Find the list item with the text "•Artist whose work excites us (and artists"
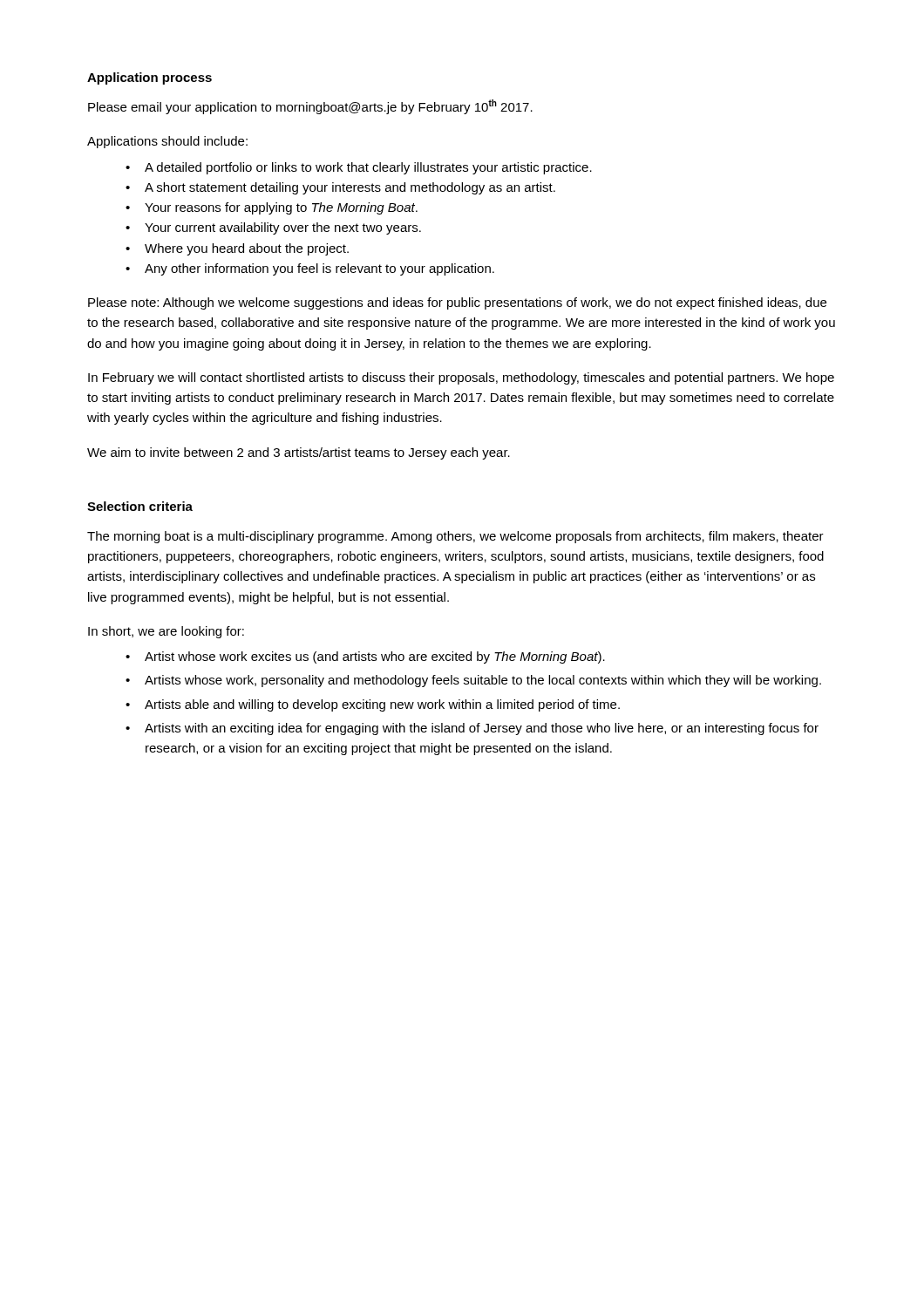Image resolution: width=924 pixels, height=1308 pixels. pyautogui.click(x=364, y=656)
